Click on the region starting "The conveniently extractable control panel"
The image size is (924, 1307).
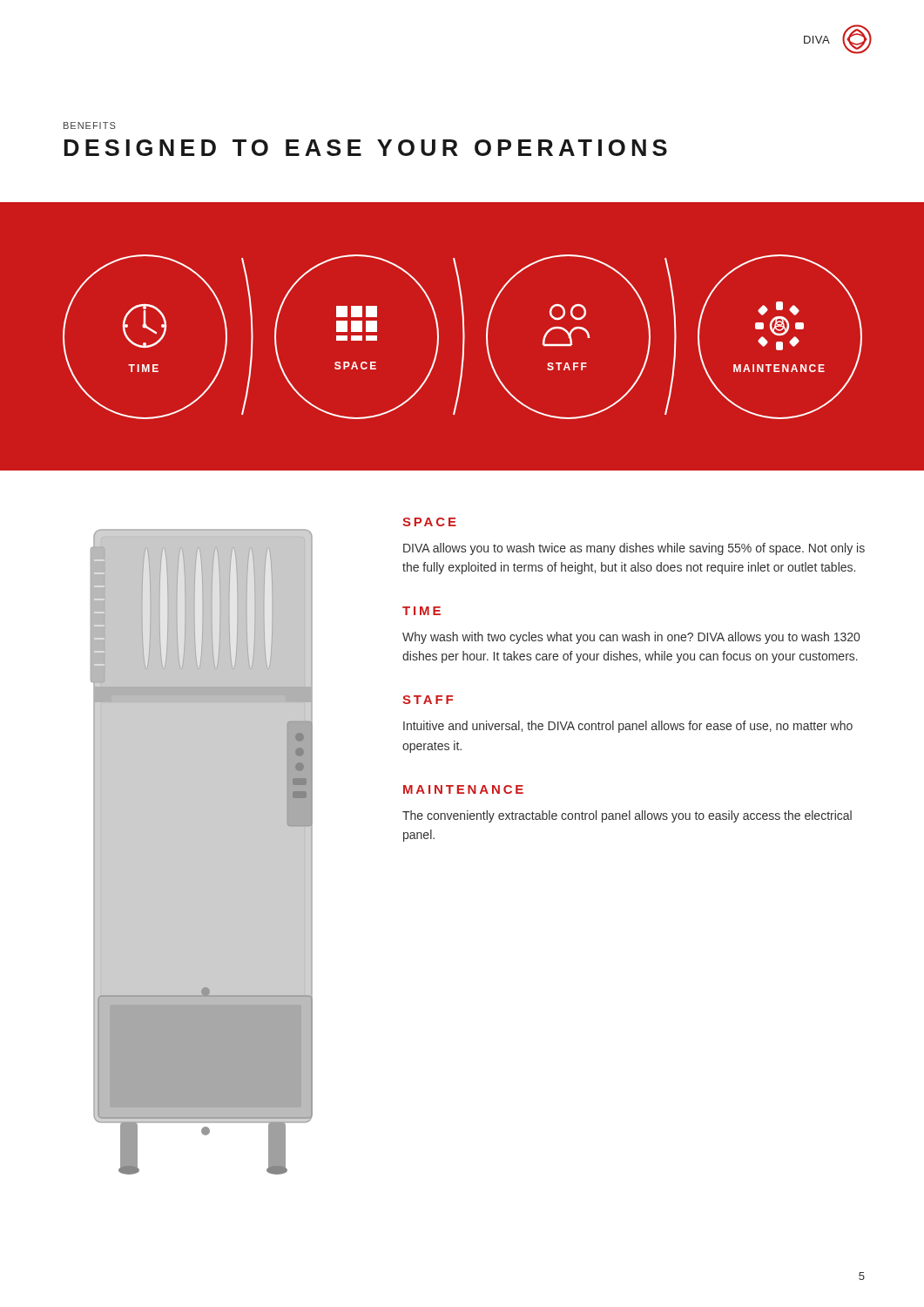(627, 825)
